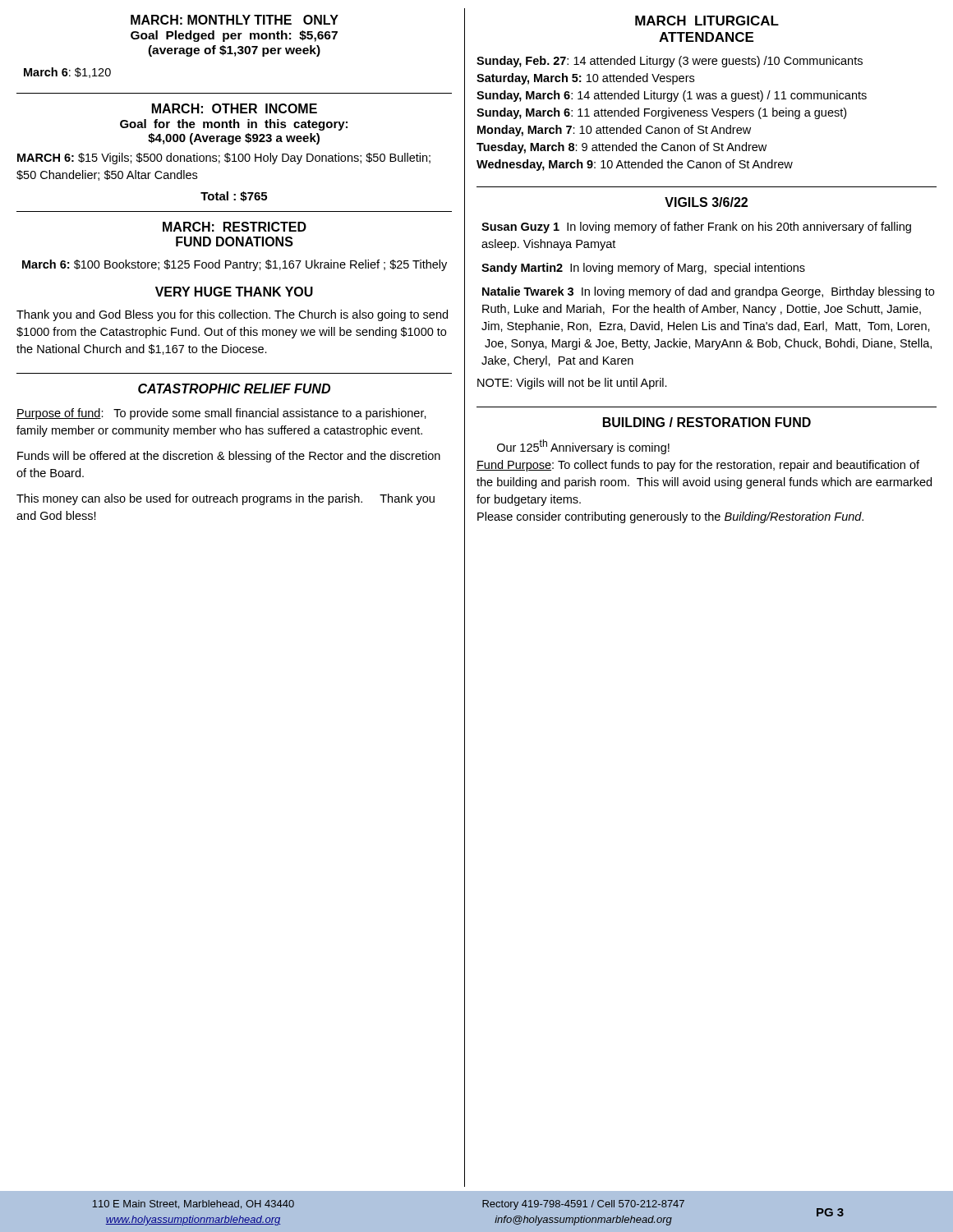Click on the section header with the text "MARCH LITURGICAL ATTENDANCE"
The image size is (953, 1232).
(707, 30)
